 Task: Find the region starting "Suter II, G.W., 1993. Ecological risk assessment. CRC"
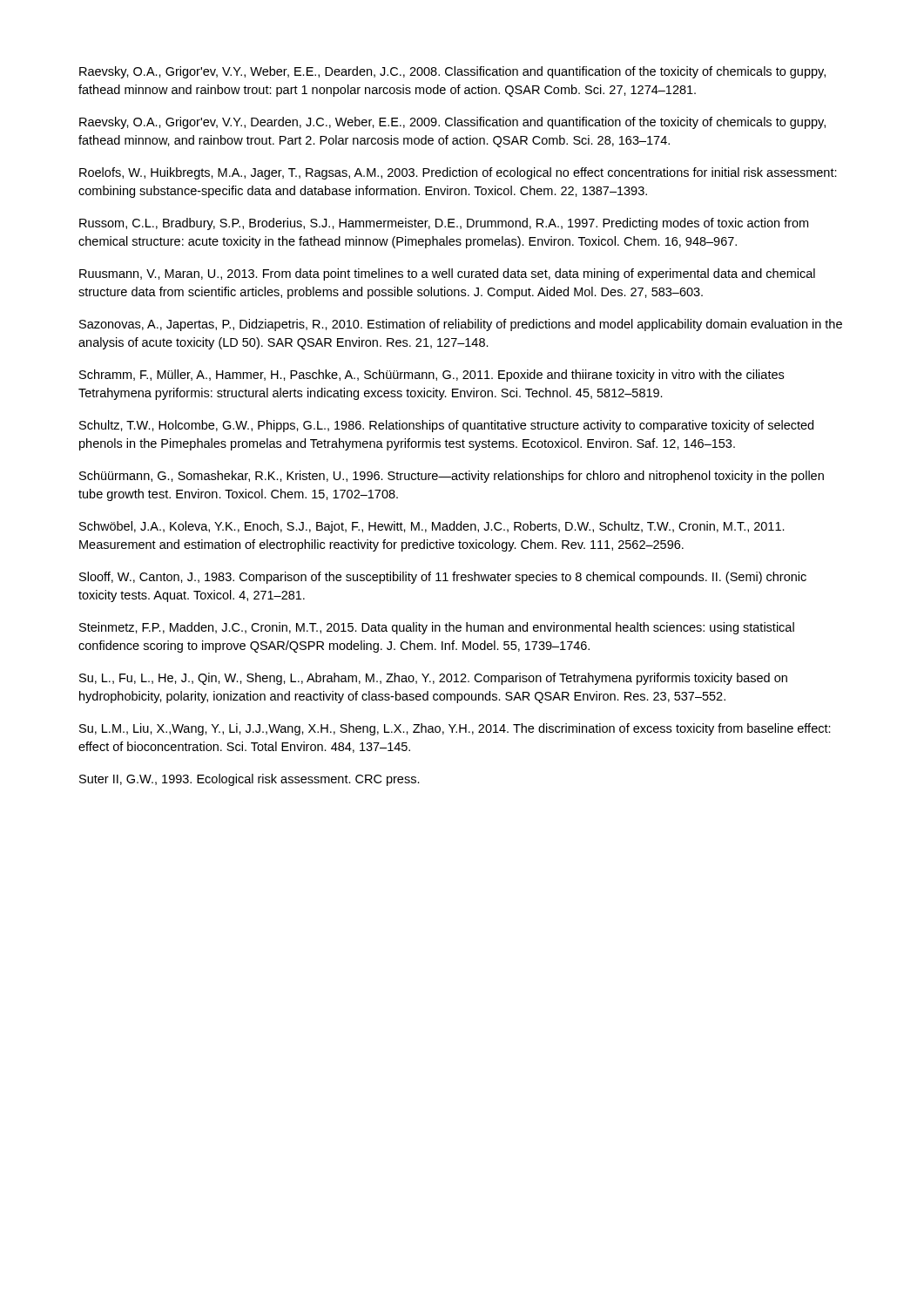point(249,779)
